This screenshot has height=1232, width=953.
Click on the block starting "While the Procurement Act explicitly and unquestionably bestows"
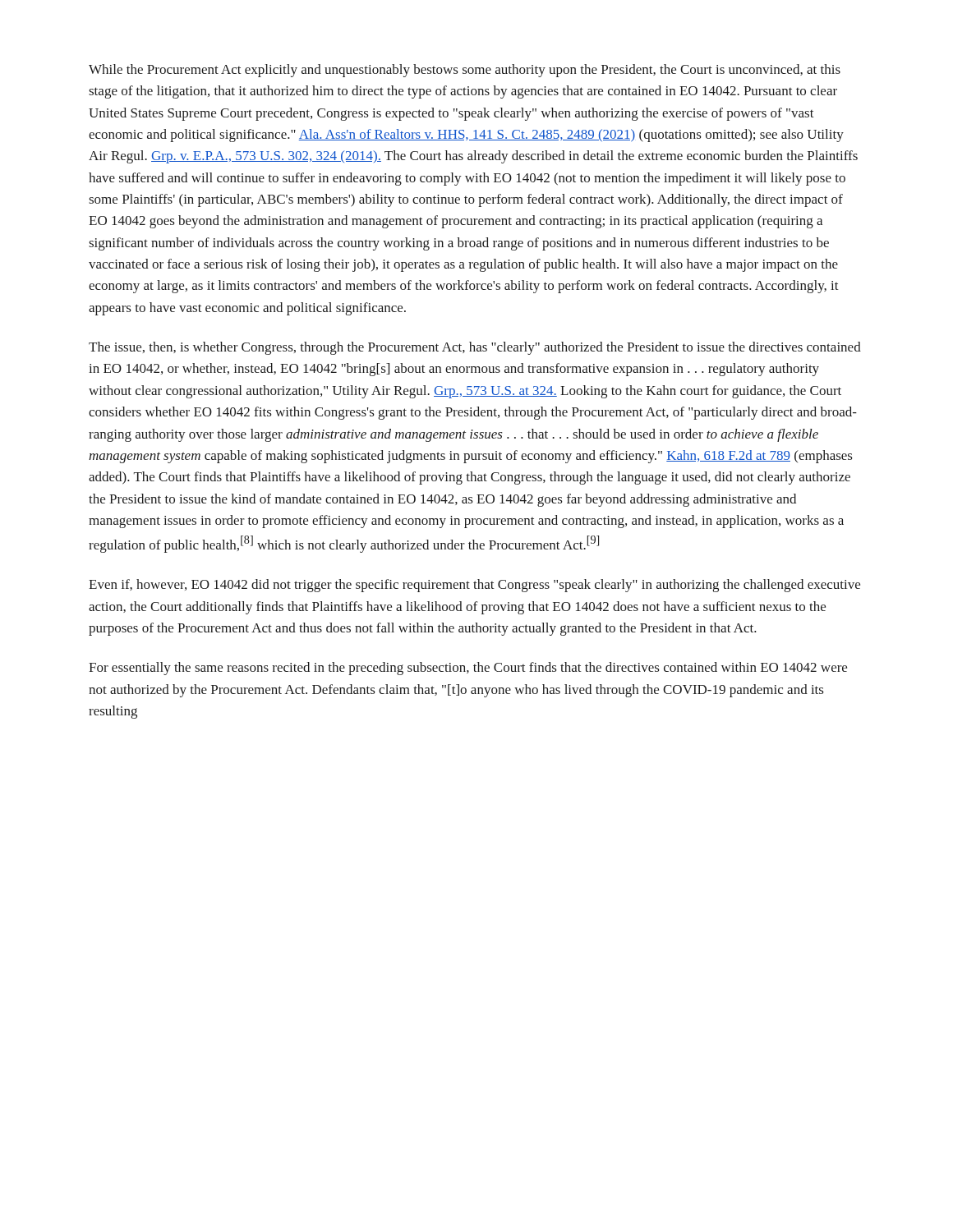(473, 188)
